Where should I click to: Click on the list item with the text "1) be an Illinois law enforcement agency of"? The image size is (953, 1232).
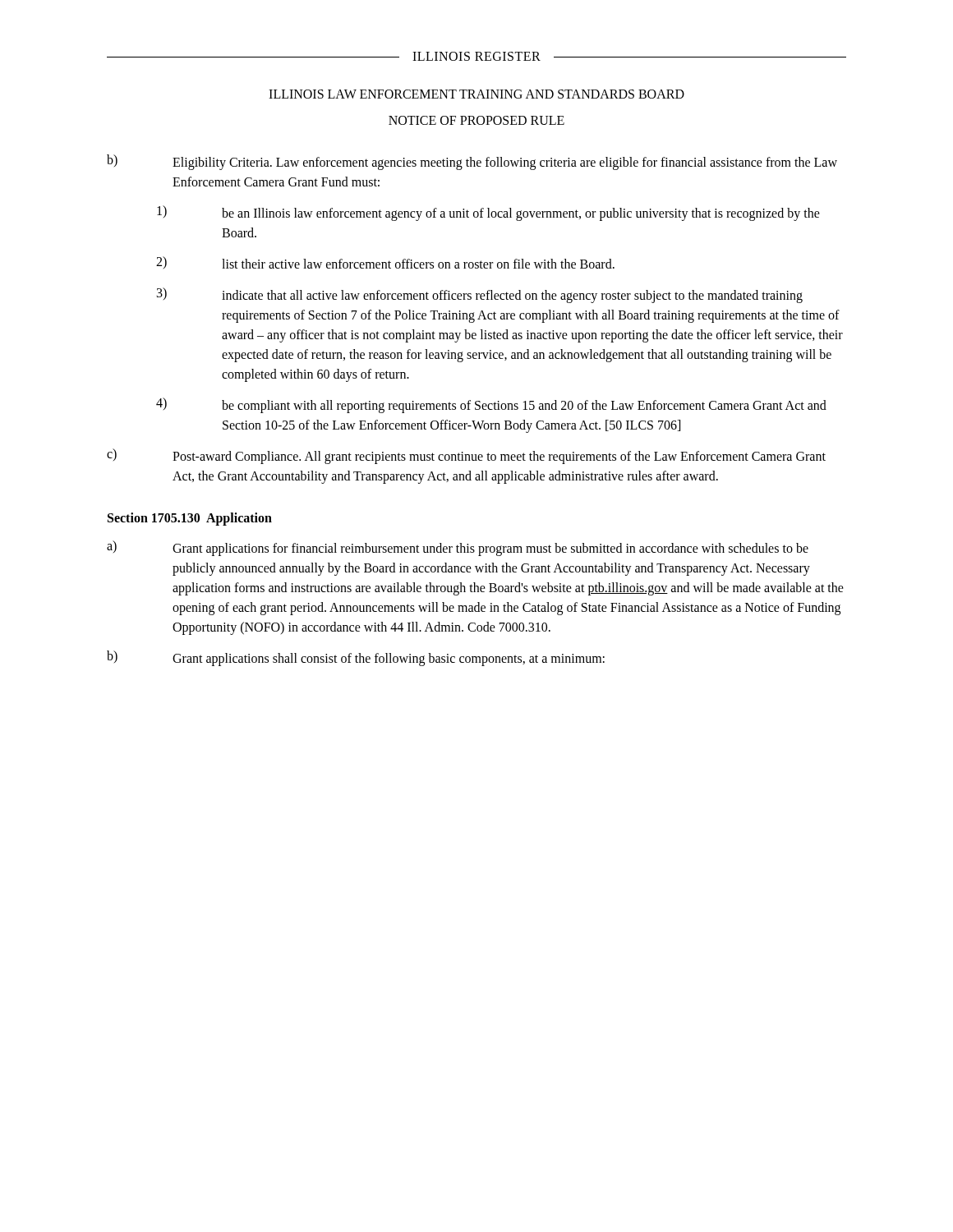click(501, 223)
